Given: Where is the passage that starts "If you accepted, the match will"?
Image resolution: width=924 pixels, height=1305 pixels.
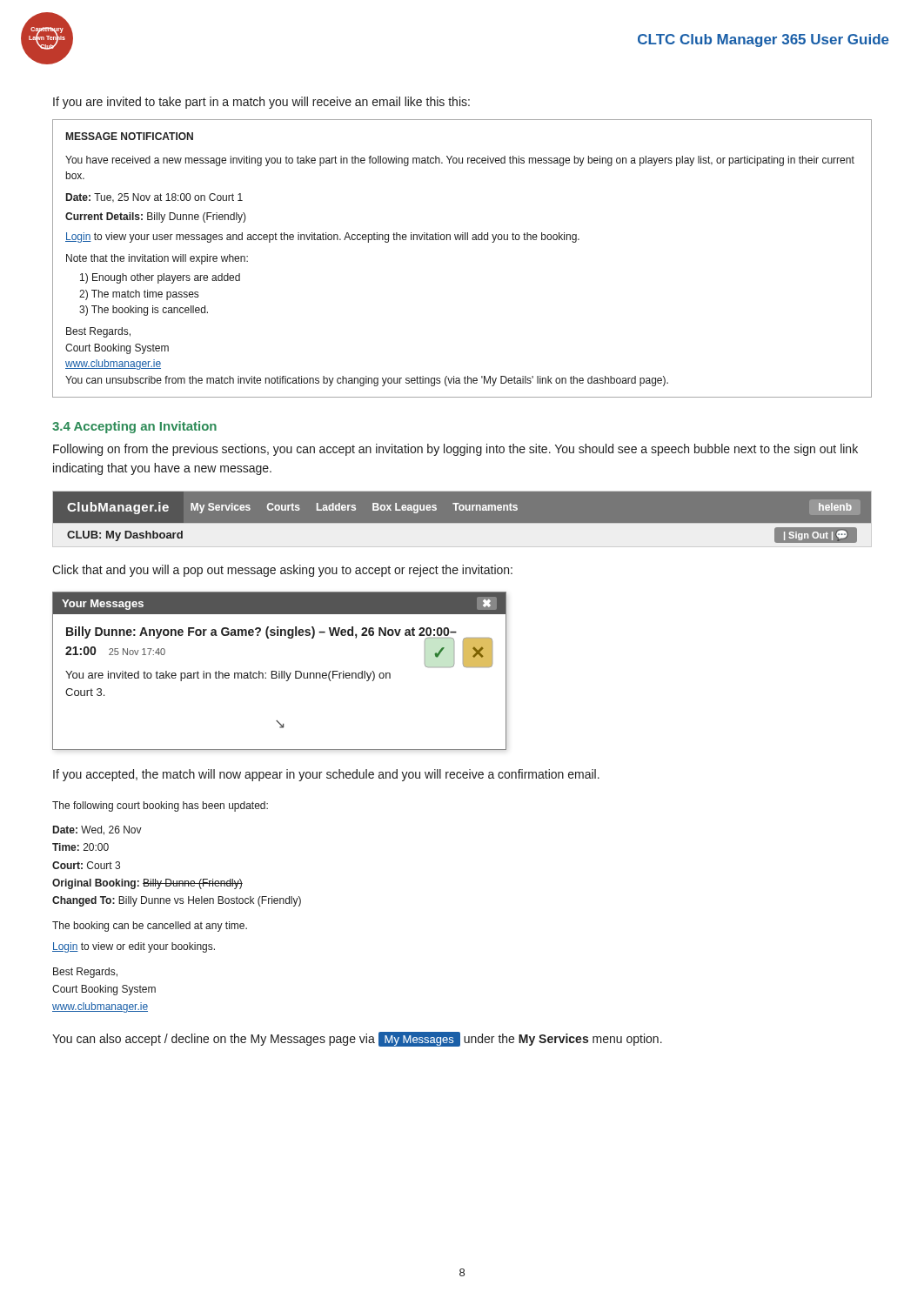Looking at the screenshot, I should 326,774.
